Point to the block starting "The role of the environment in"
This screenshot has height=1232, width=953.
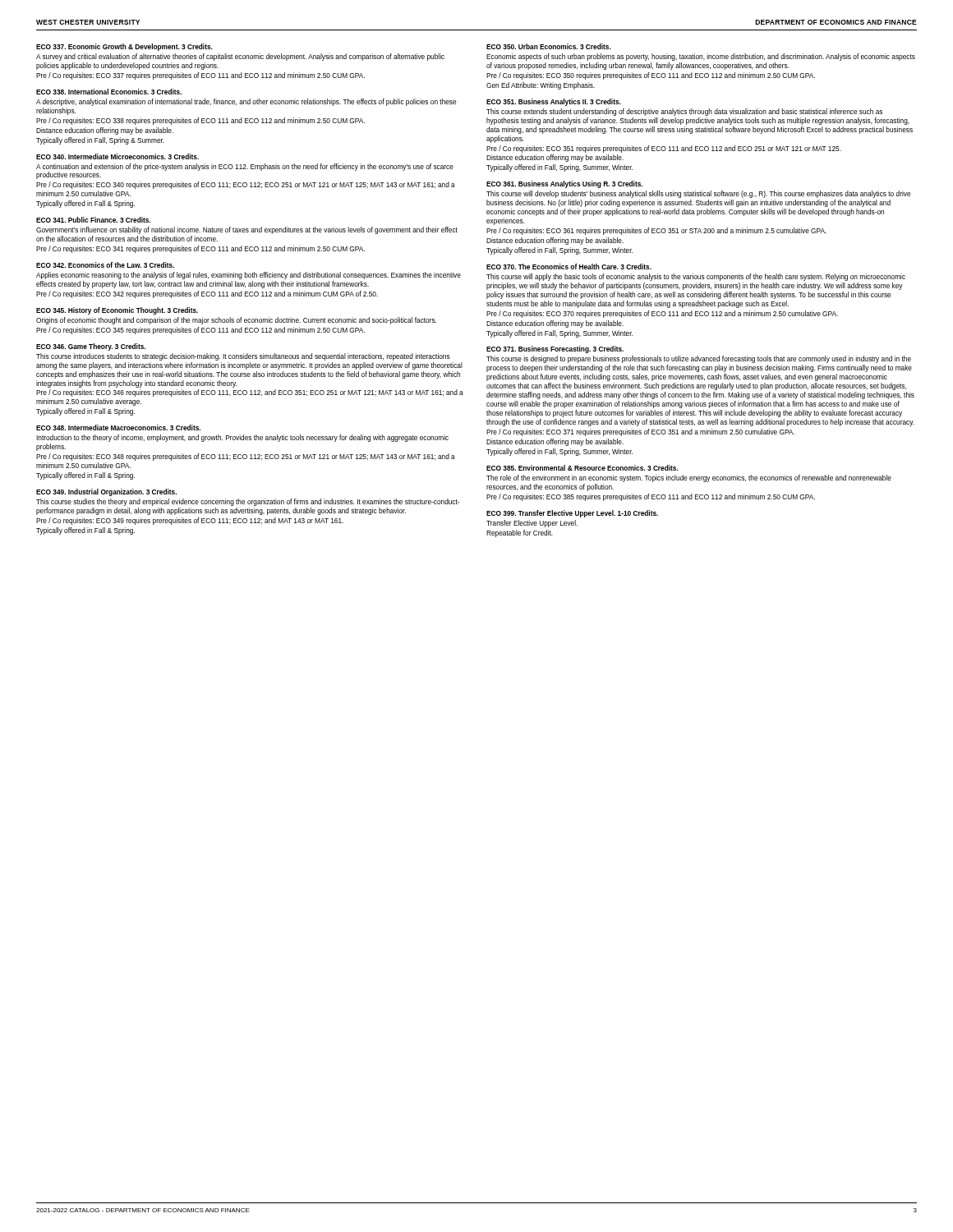(702, 488)
